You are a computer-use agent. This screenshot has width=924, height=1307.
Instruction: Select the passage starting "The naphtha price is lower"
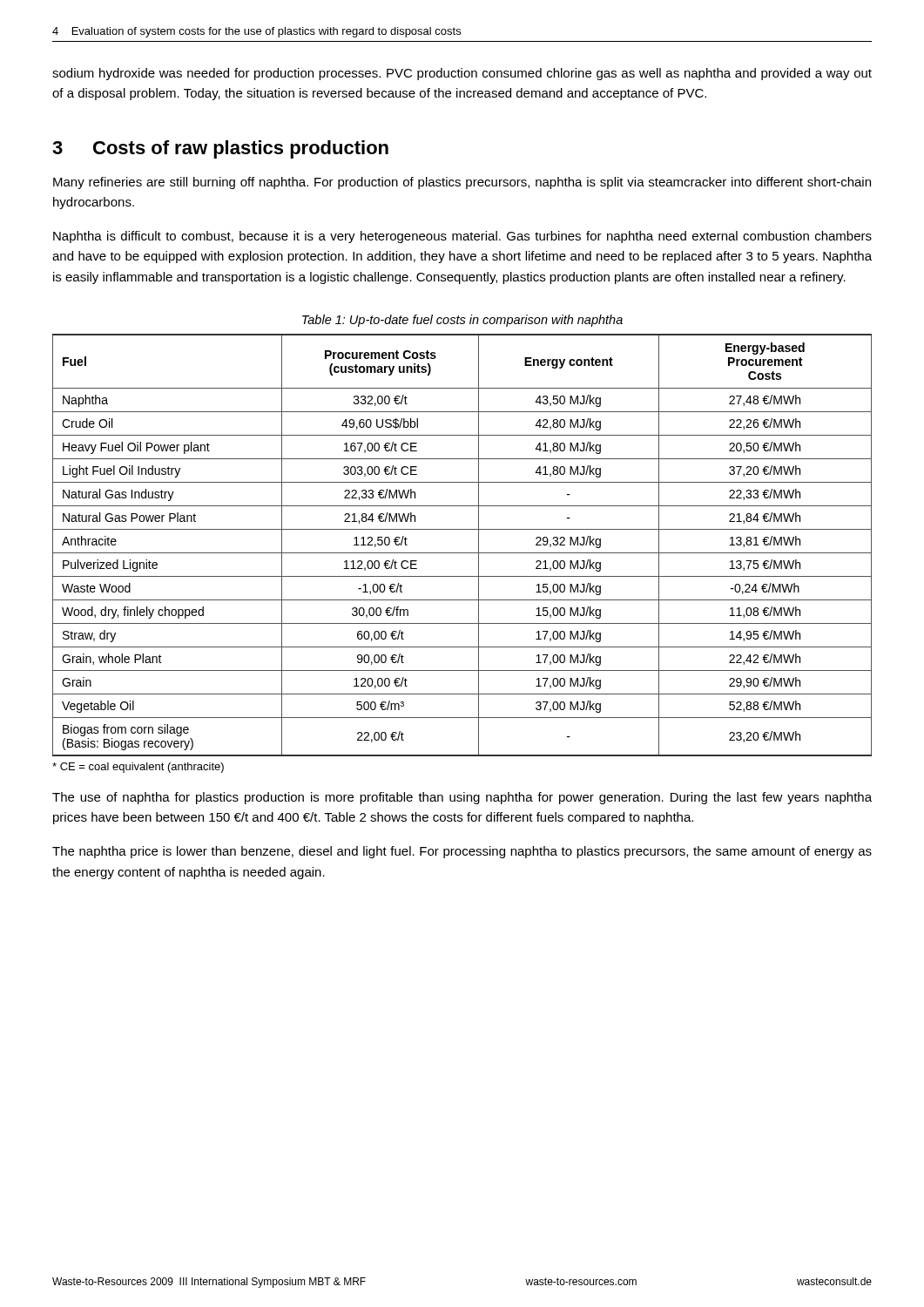tap(462, 861)
